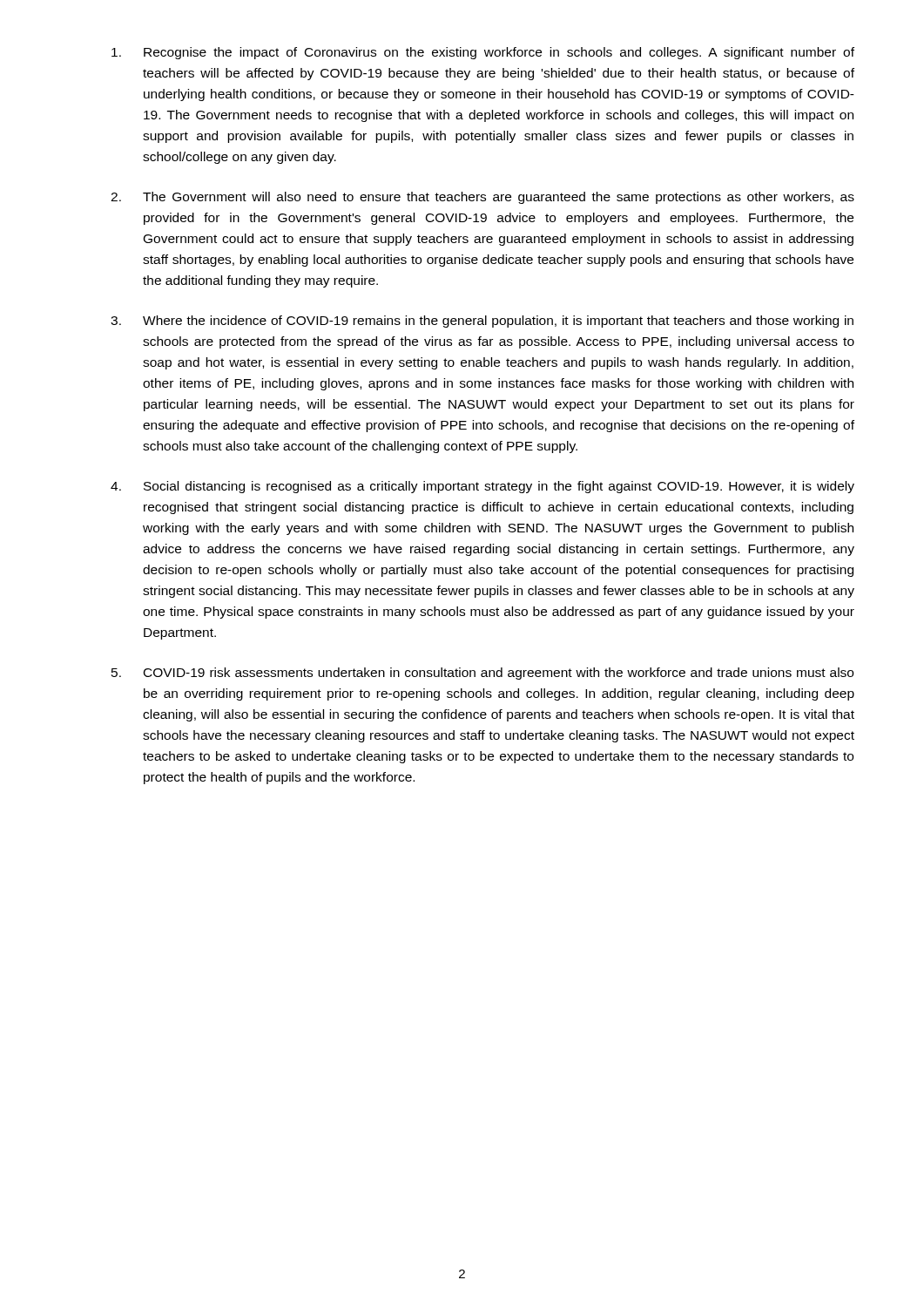This screenshot has width=924, height=1307.
Task: Click on the list item that reads "3. Where the incidence of COVID-19 remains"
Action: (x=462, y=384)
